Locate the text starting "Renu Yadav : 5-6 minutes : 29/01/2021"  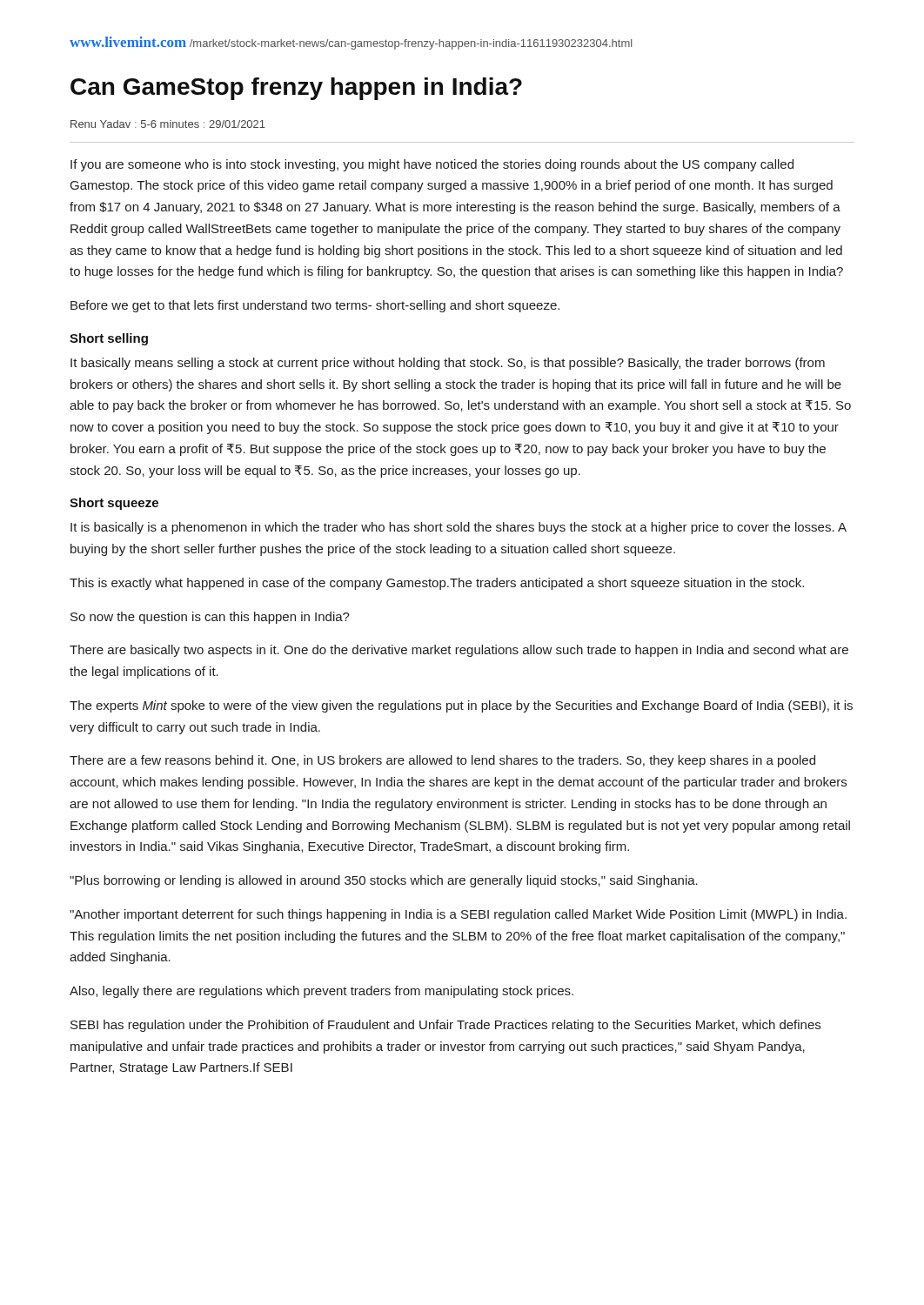(x=168, y=124)
